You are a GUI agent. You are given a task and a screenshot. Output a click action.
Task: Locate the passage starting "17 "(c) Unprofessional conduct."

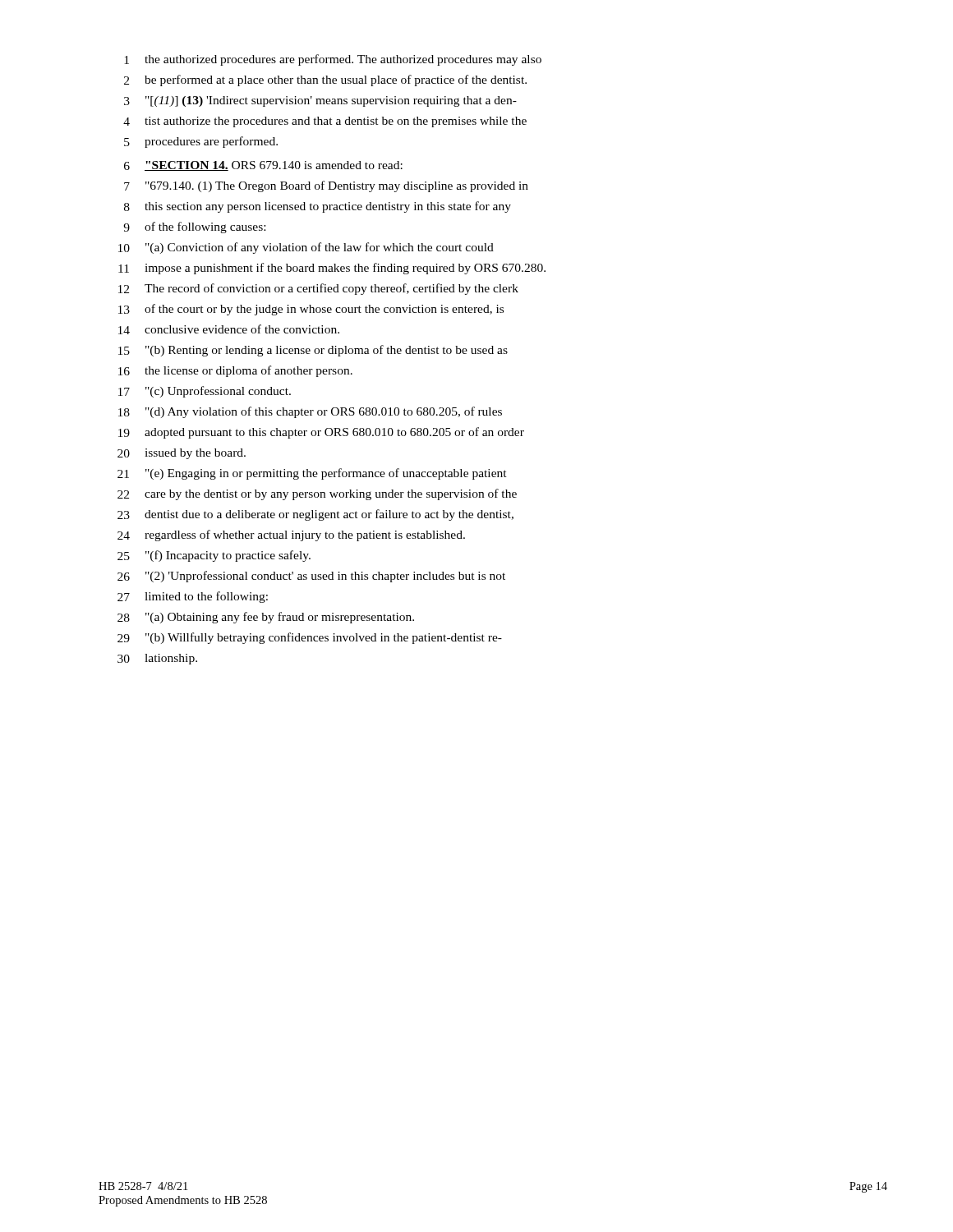click(205, 392)
